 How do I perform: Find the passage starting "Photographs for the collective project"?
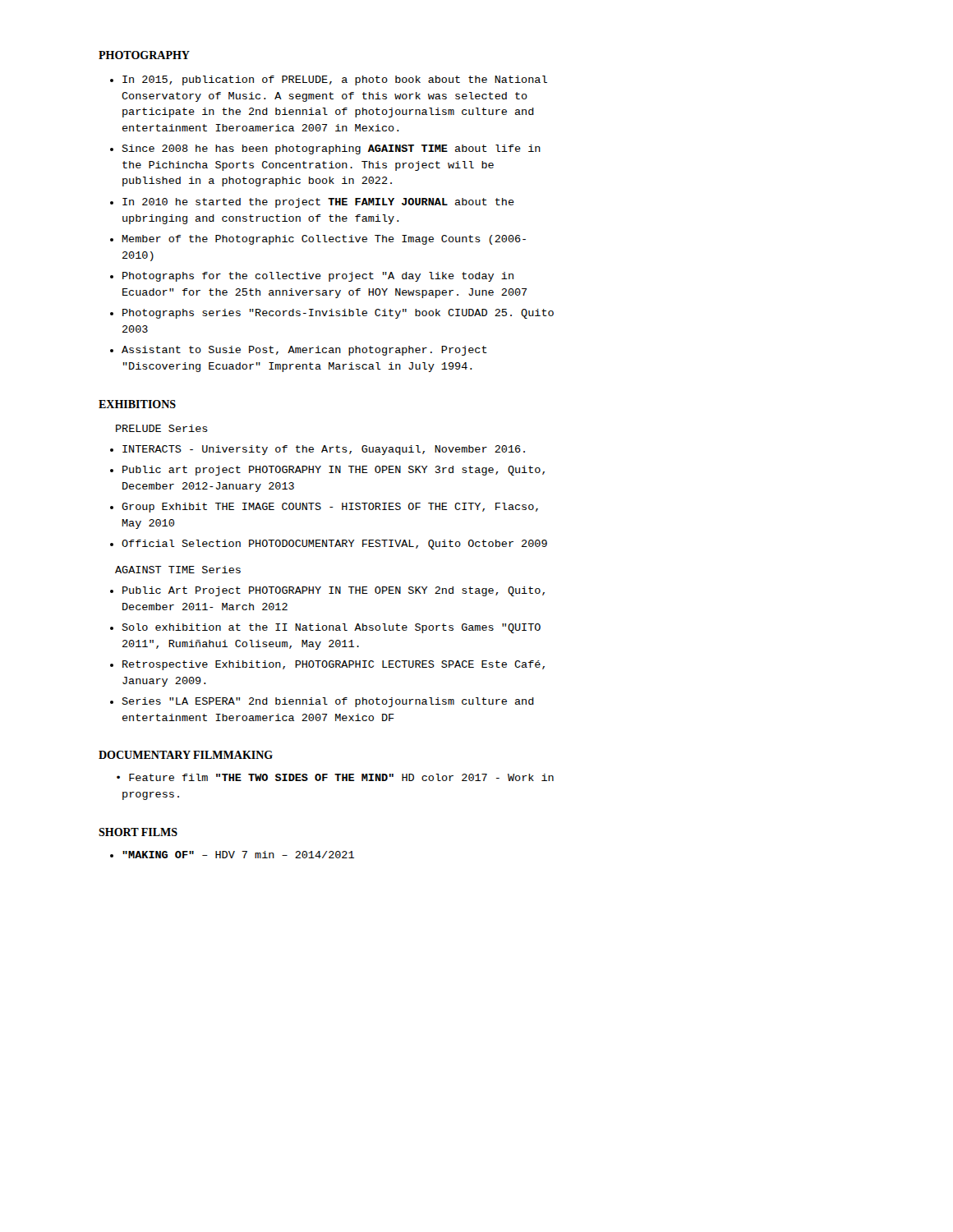[x=325, y=285]
